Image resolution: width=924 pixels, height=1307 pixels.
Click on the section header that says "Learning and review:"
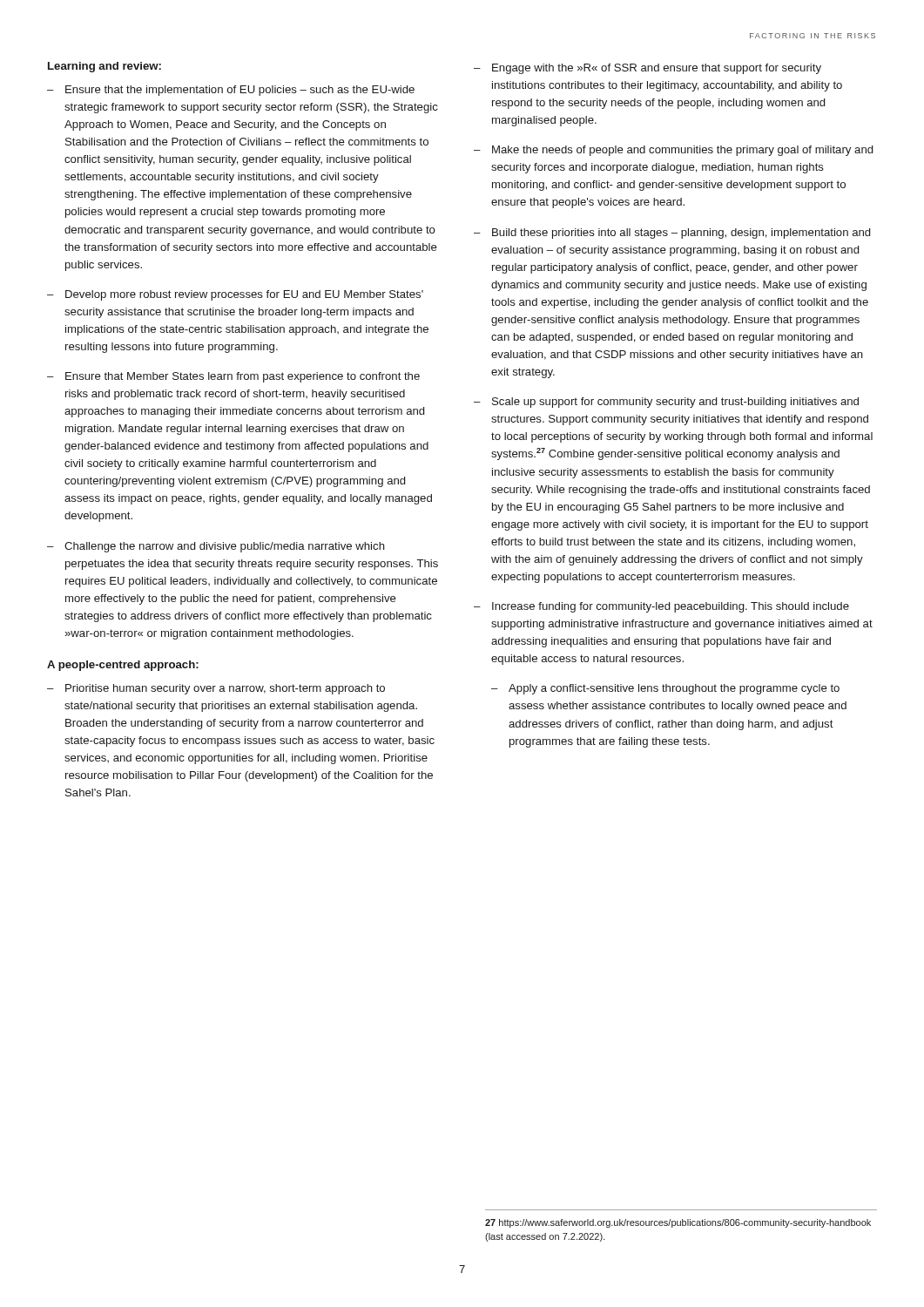pos(104,66)
